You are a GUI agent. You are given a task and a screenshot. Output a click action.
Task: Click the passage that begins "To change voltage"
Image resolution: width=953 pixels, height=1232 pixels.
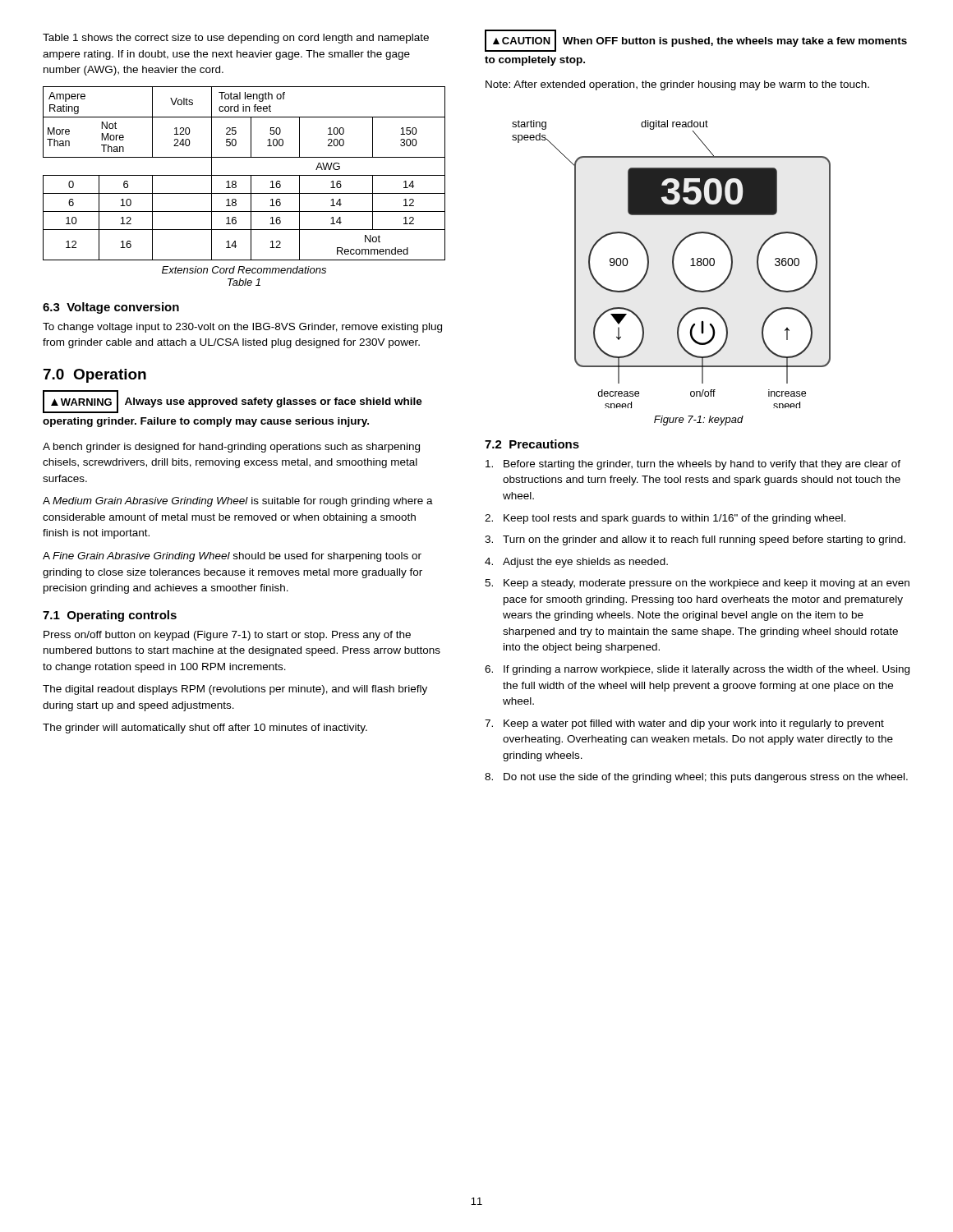pyautogui.click(x=244, y=334)
